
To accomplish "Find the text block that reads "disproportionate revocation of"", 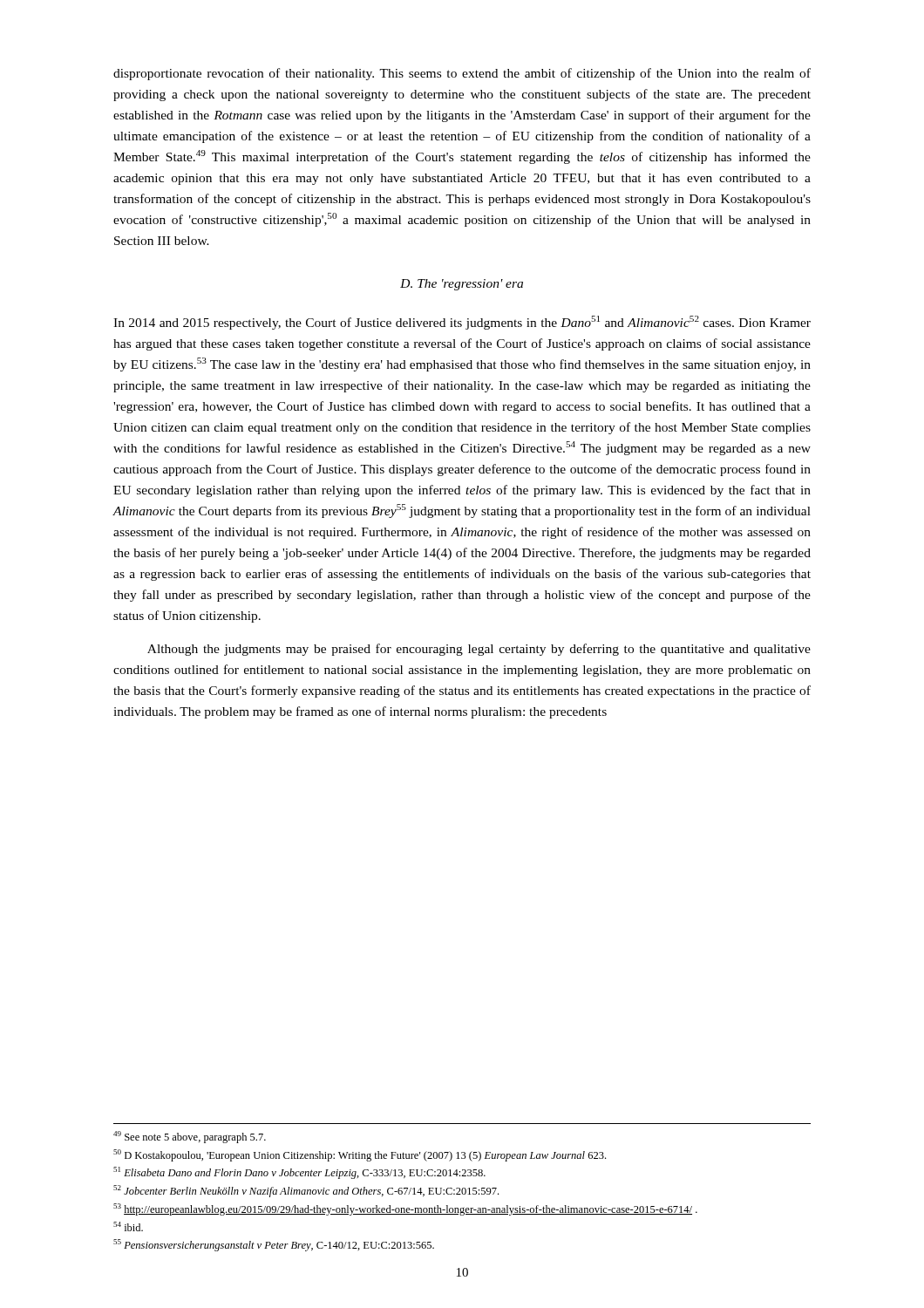I will pos(462,157).
